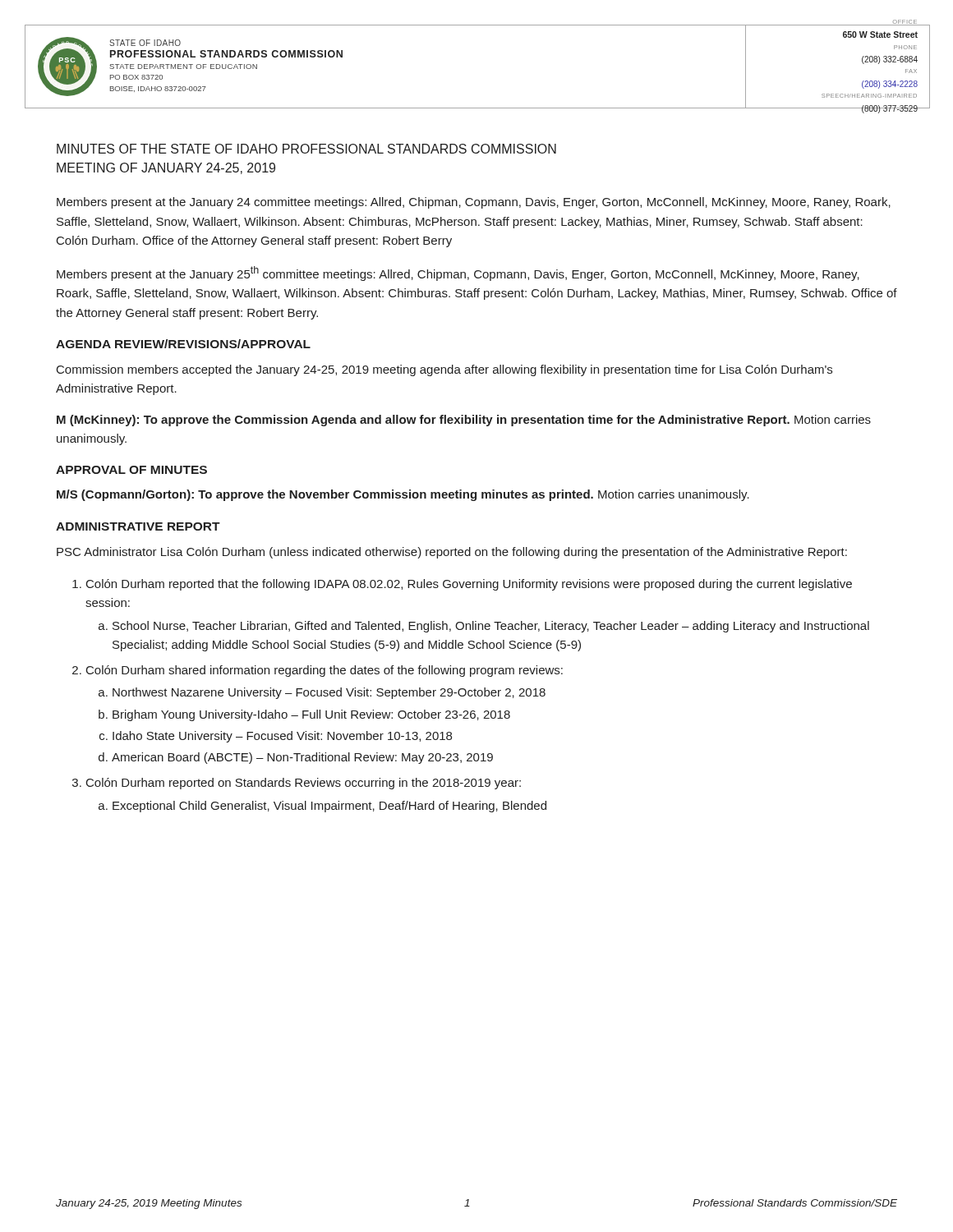Find the list item with the text "Colón Durham reported on"

coord(491,795)
